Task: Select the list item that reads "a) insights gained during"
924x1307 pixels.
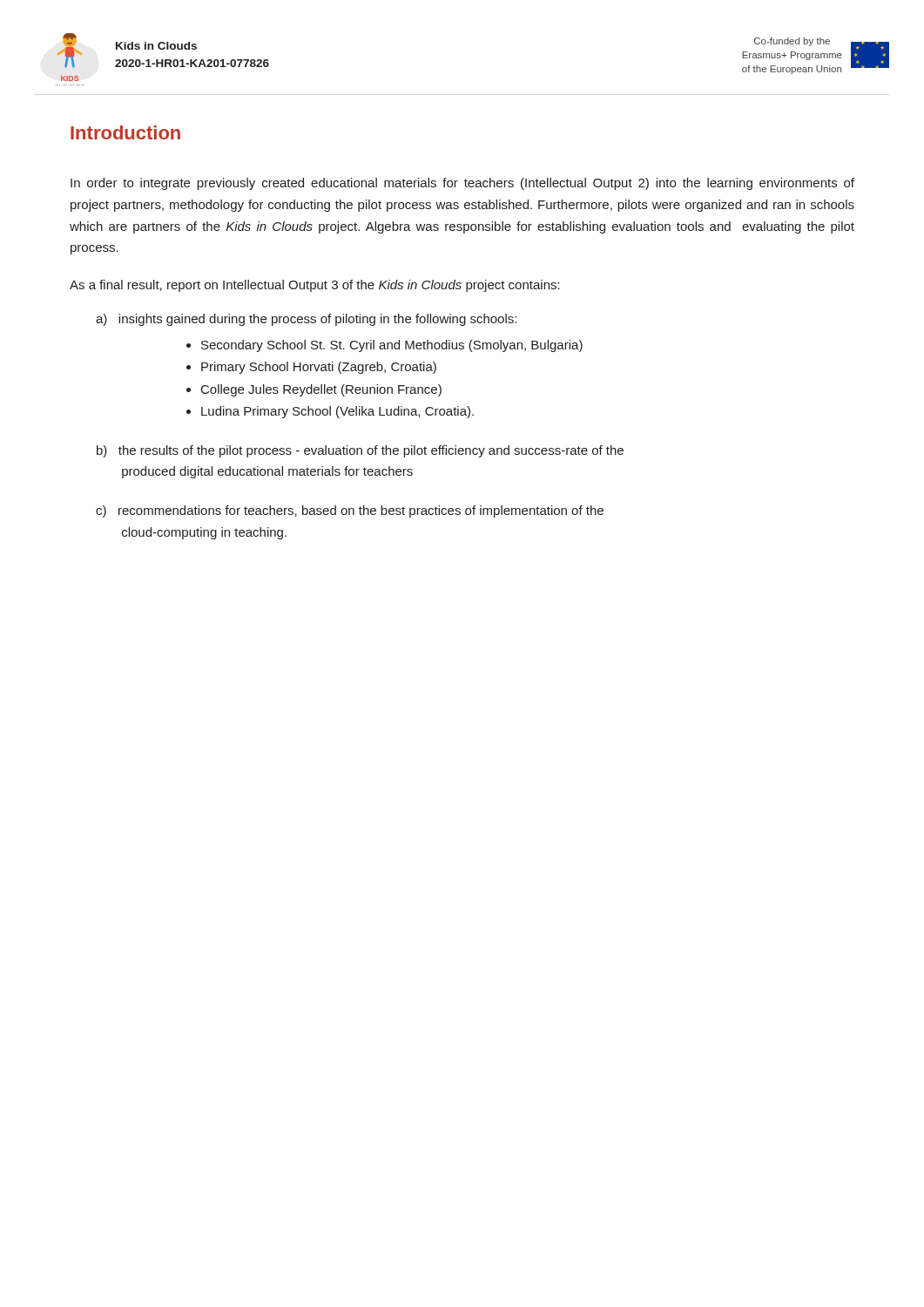Action: (x=306, y=320)
